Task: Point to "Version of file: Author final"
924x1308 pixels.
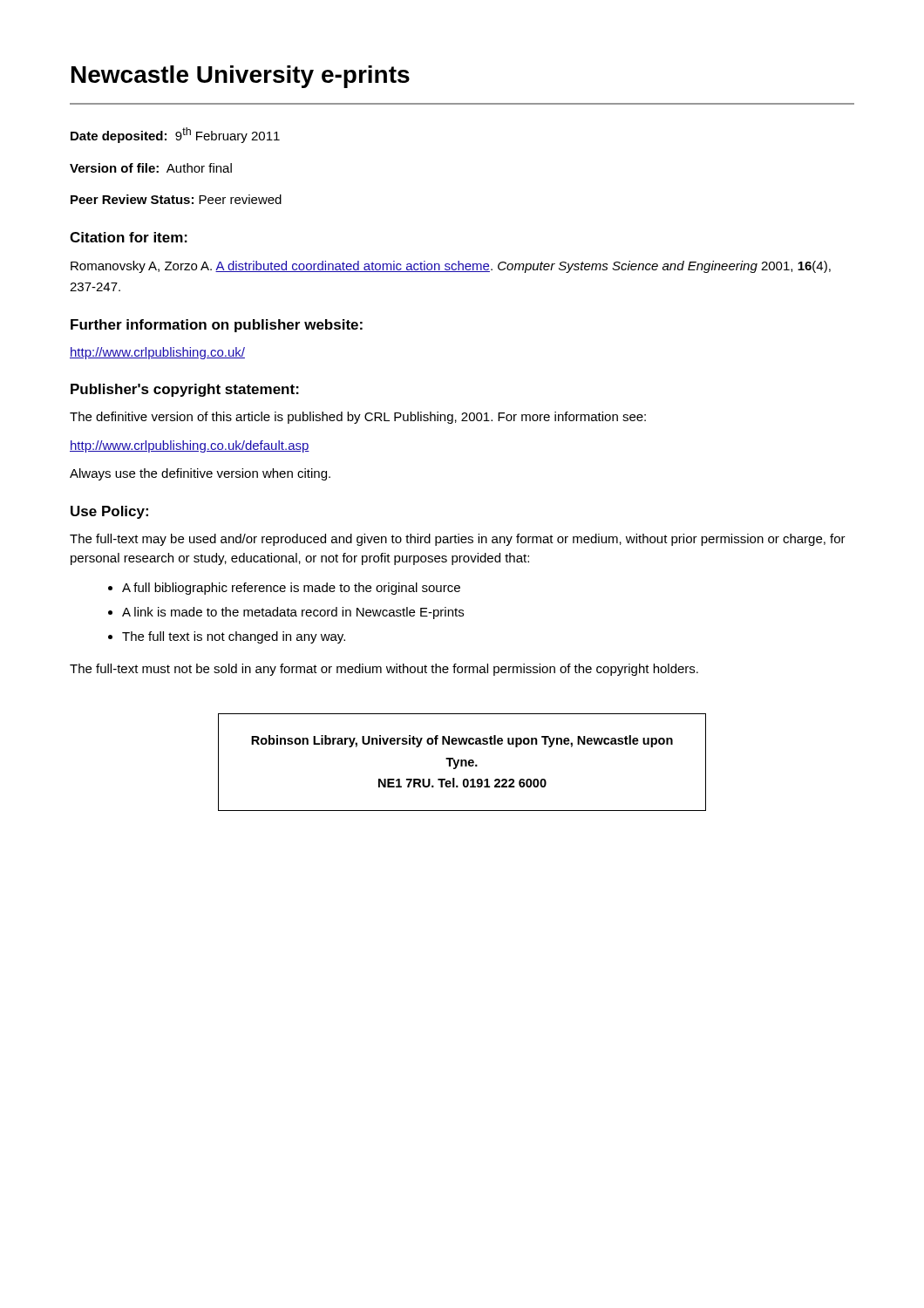Action: point(151,167)
